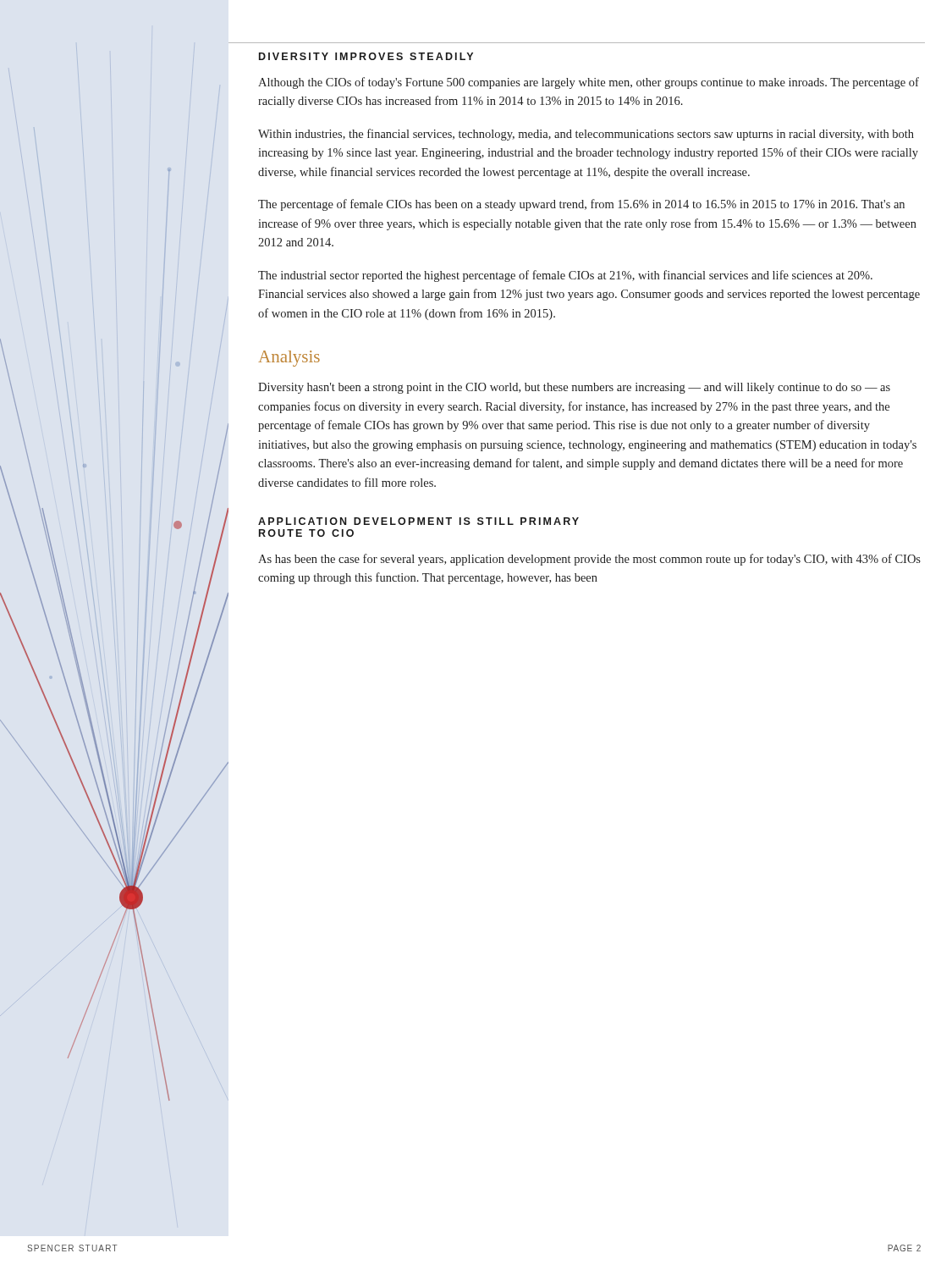This screenshot has height=1270, width=952.
Task: Locate the text block that says "The percentage of female CIOs"
Action: pos(587,223)
